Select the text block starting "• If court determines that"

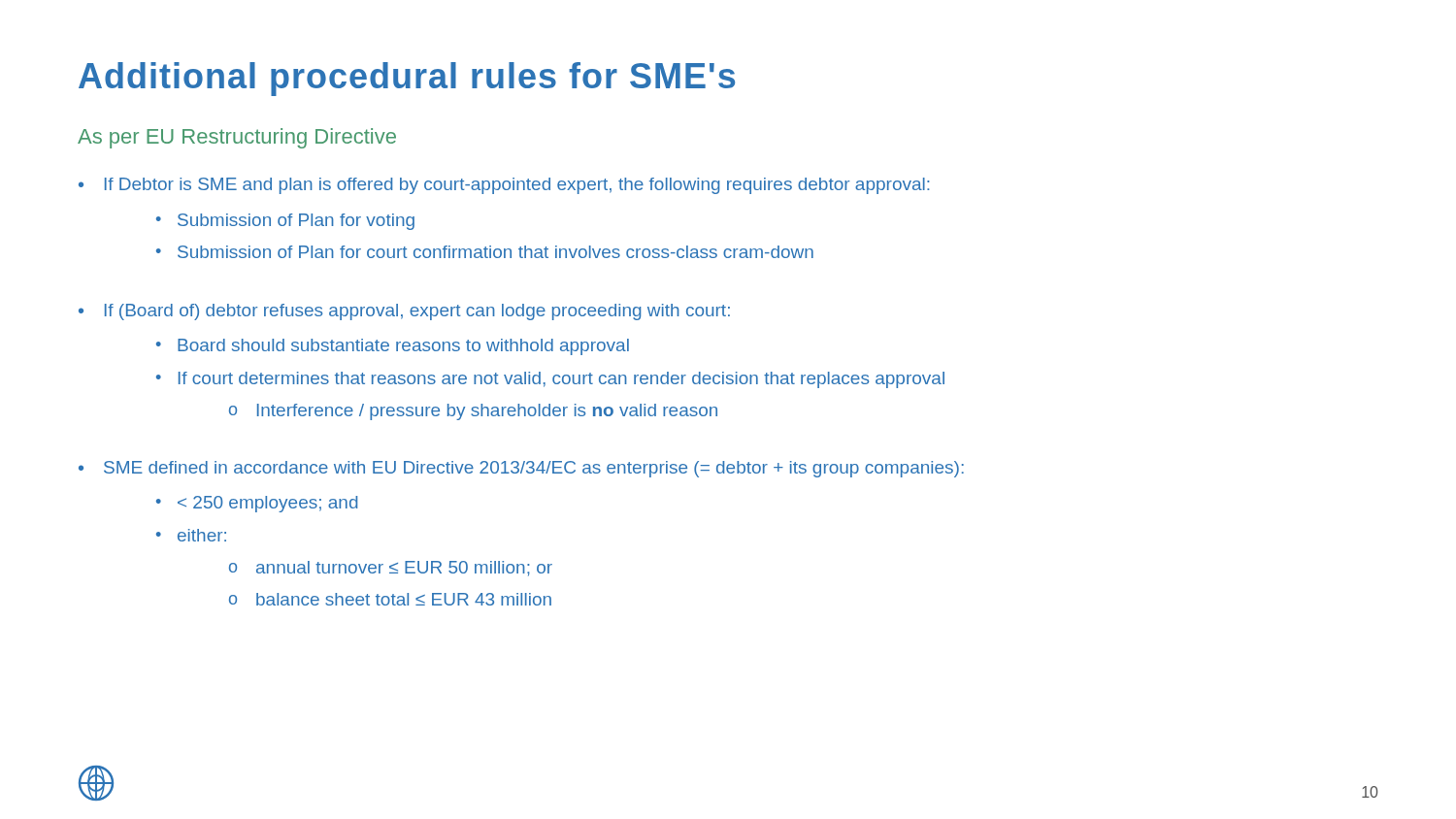coord(767,378)
